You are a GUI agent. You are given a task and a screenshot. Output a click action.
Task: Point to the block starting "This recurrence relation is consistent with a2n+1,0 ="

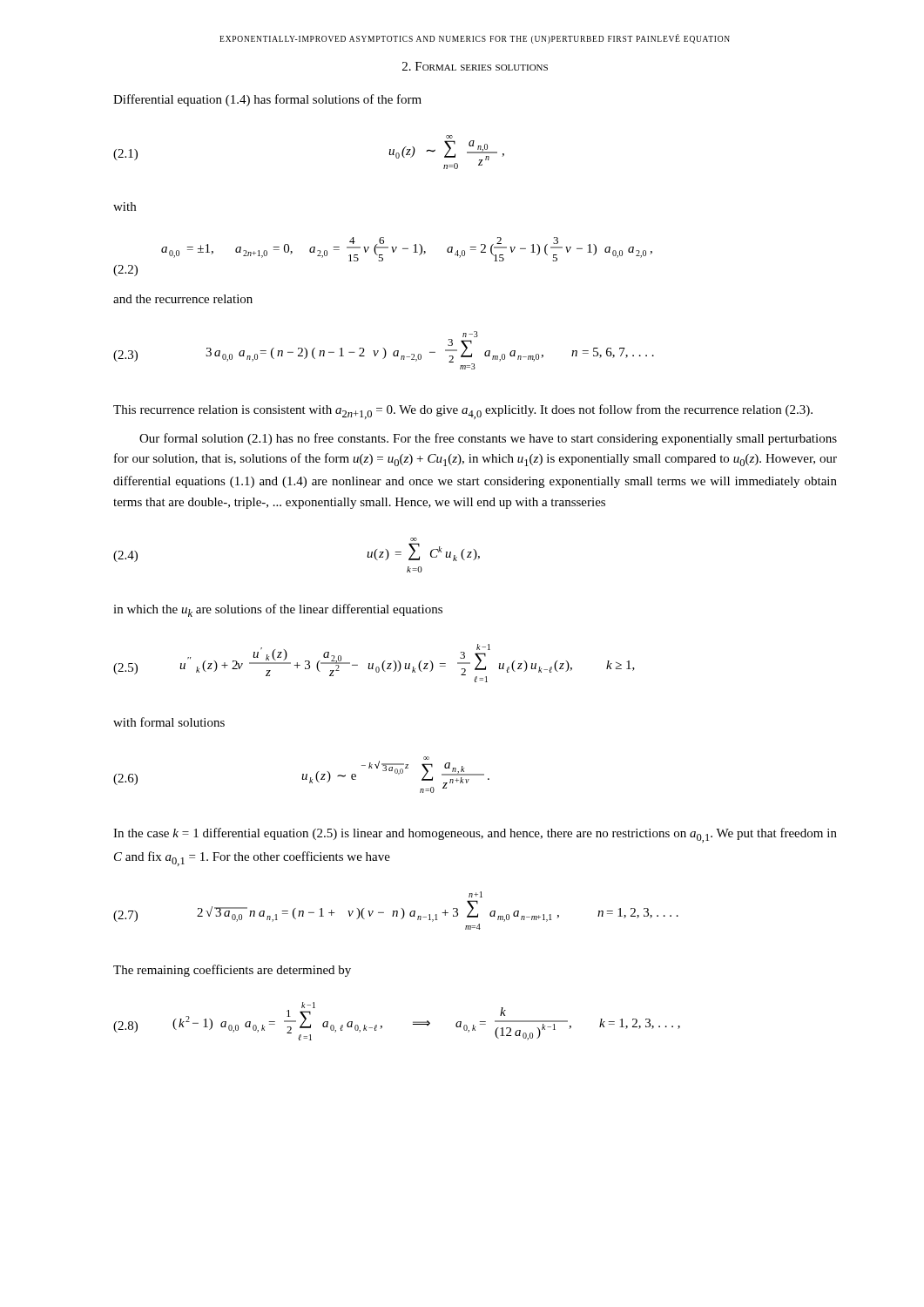pos(475,456)
